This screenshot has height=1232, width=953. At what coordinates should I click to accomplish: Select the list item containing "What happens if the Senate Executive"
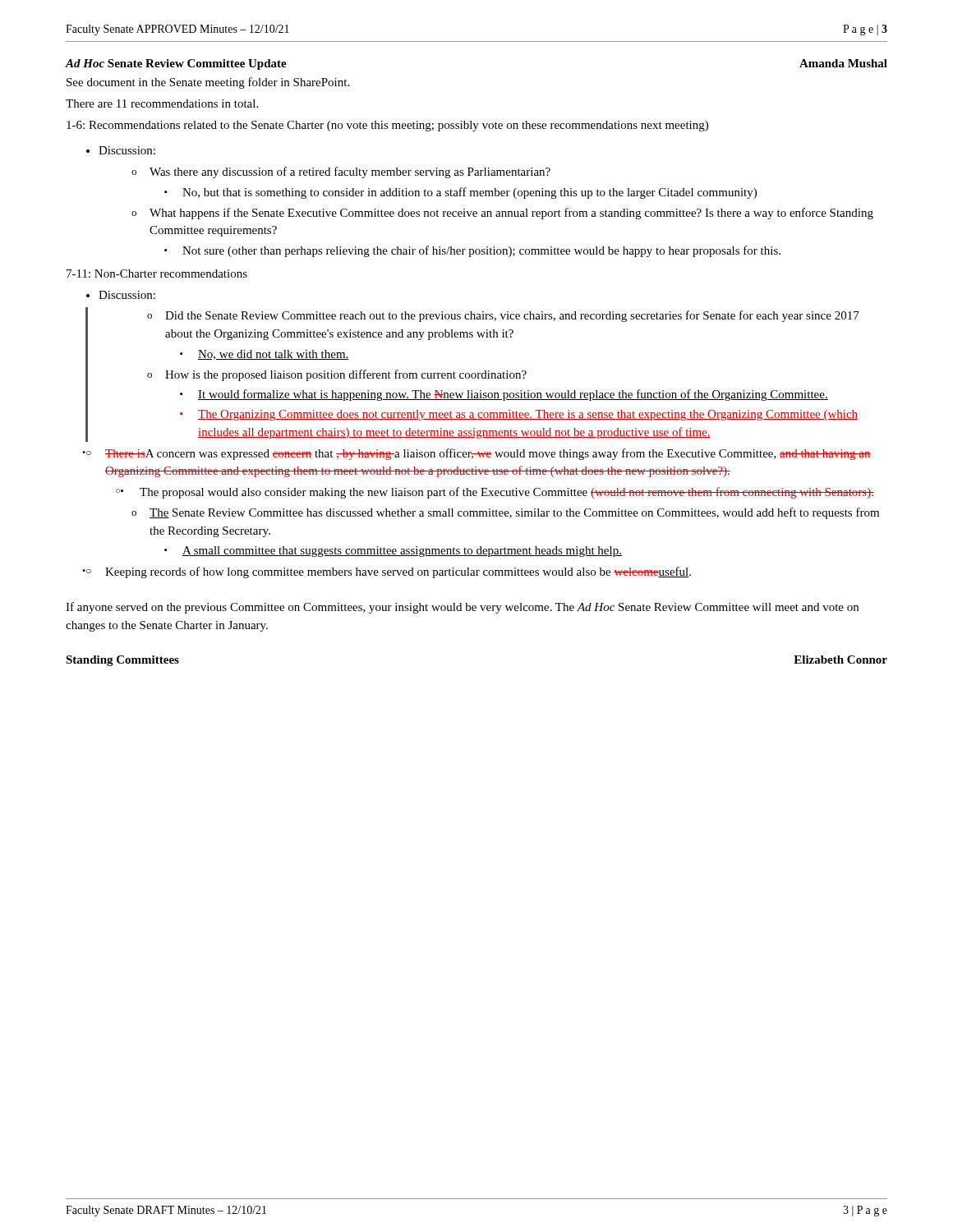[x=511, y=221]
